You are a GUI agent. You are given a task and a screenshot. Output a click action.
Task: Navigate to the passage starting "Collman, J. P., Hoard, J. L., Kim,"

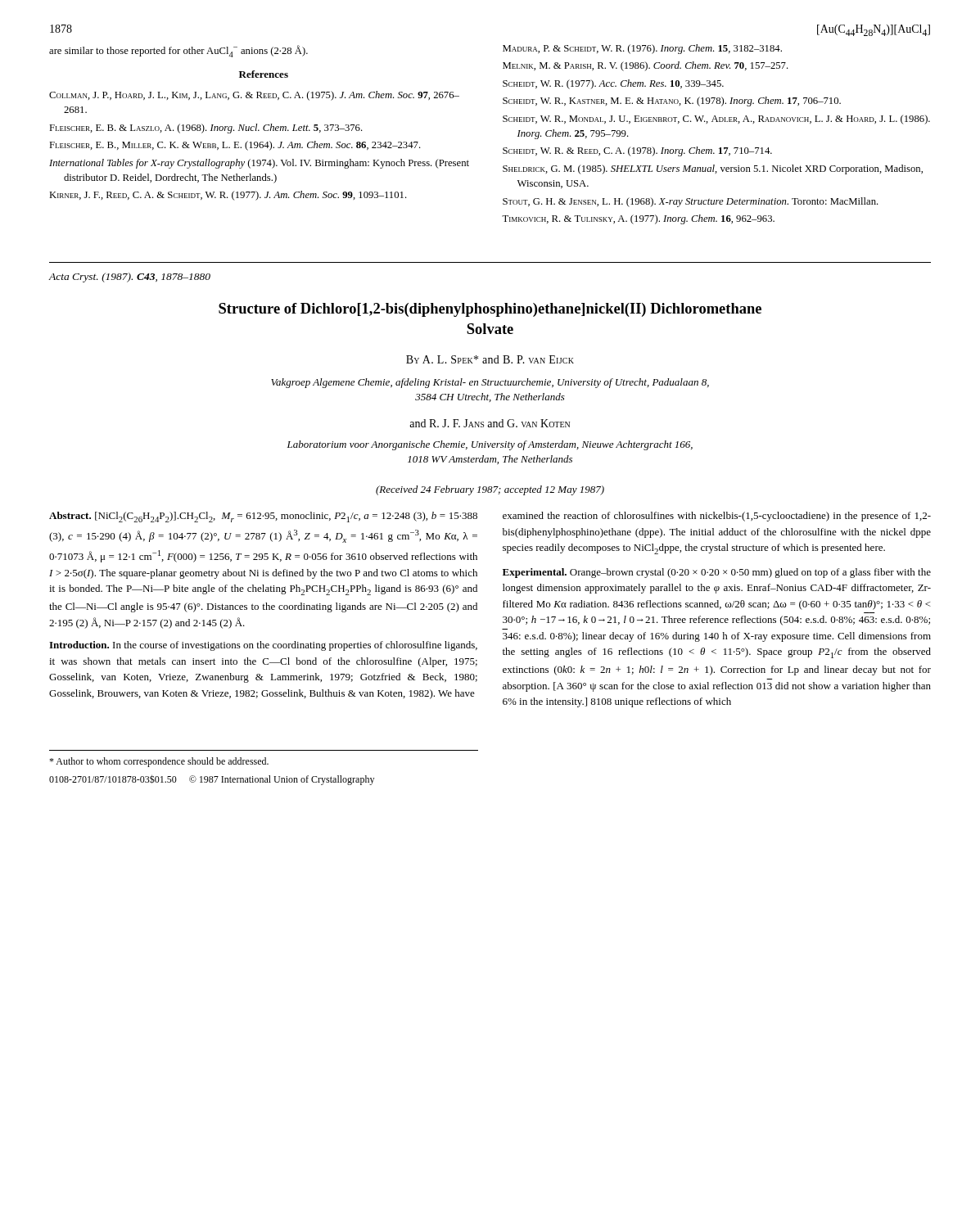click(254, 102)
